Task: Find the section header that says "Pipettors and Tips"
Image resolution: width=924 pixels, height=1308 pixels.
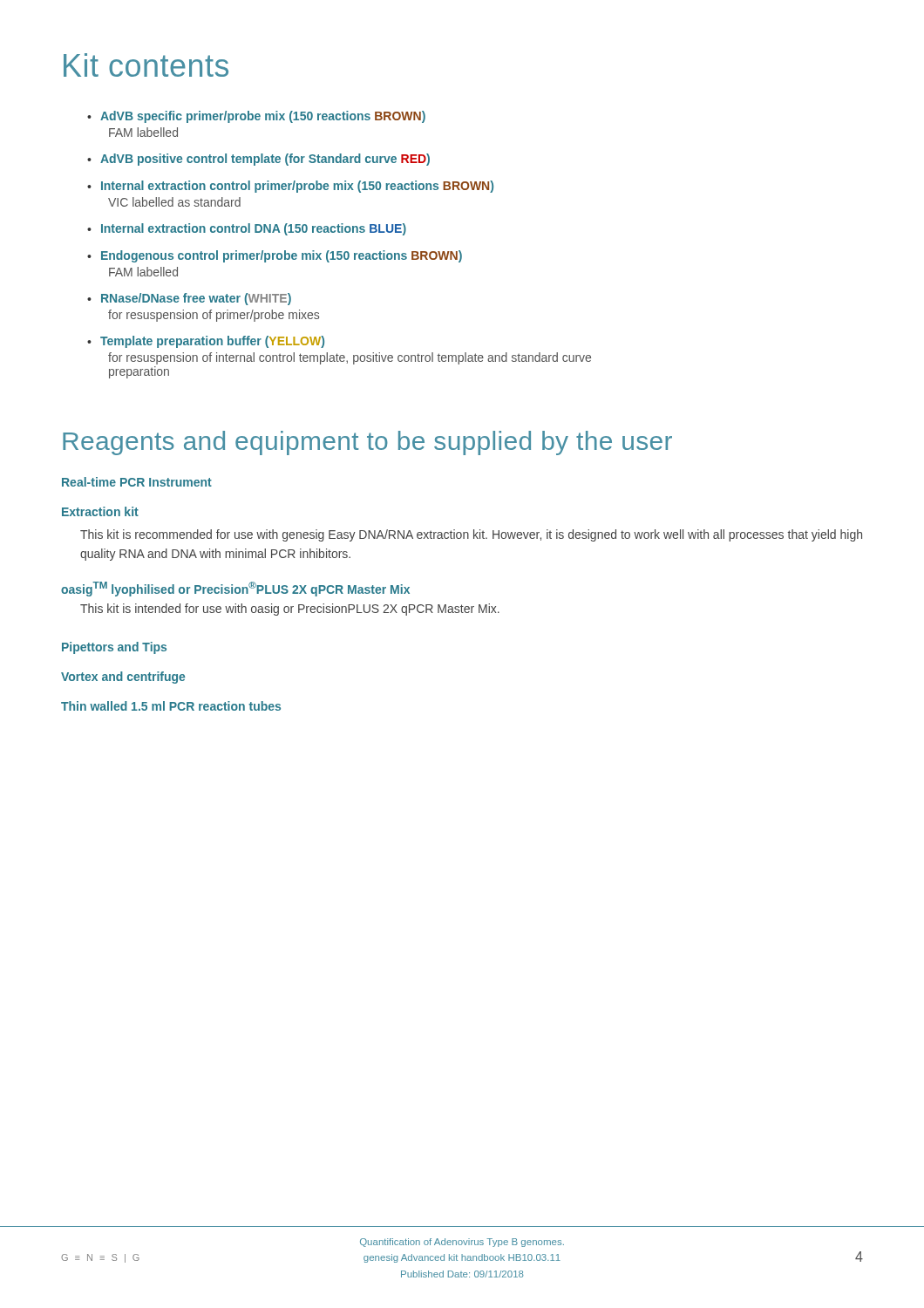Action: pos(114,648)
